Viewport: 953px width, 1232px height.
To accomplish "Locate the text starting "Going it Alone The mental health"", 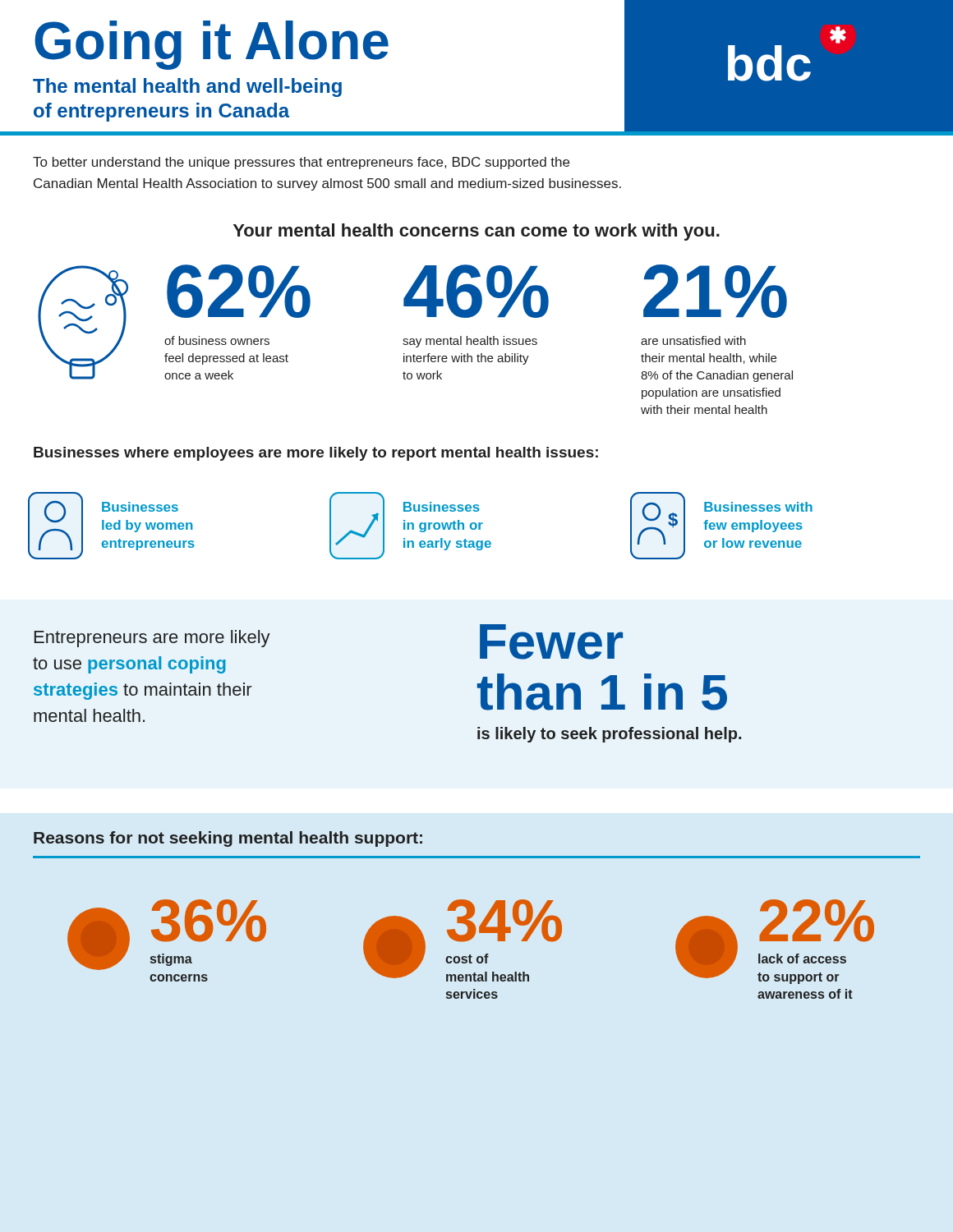I will 316,69.
